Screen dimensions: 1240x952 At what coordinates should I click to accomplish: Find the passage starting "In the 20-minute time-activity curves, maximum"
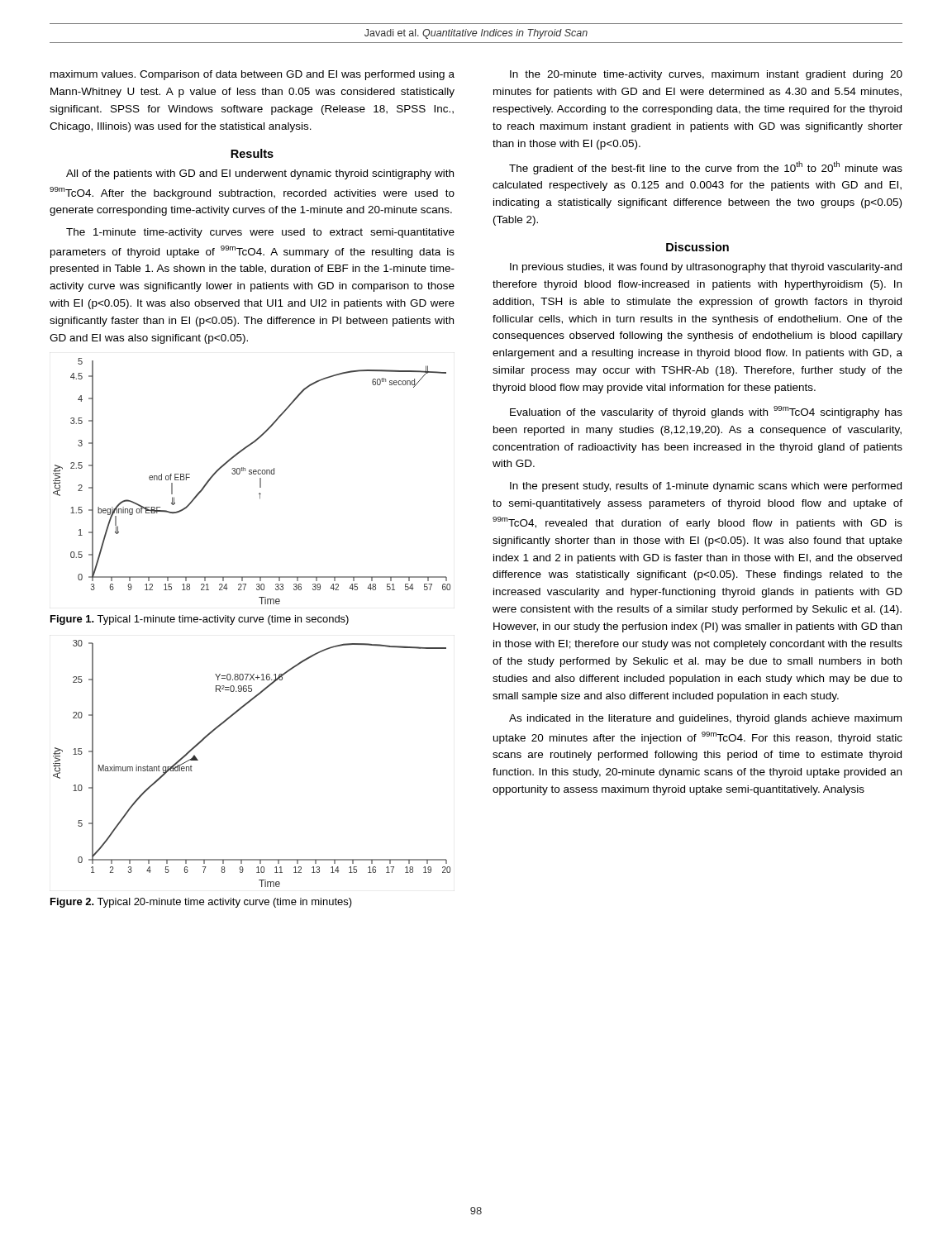706,75
